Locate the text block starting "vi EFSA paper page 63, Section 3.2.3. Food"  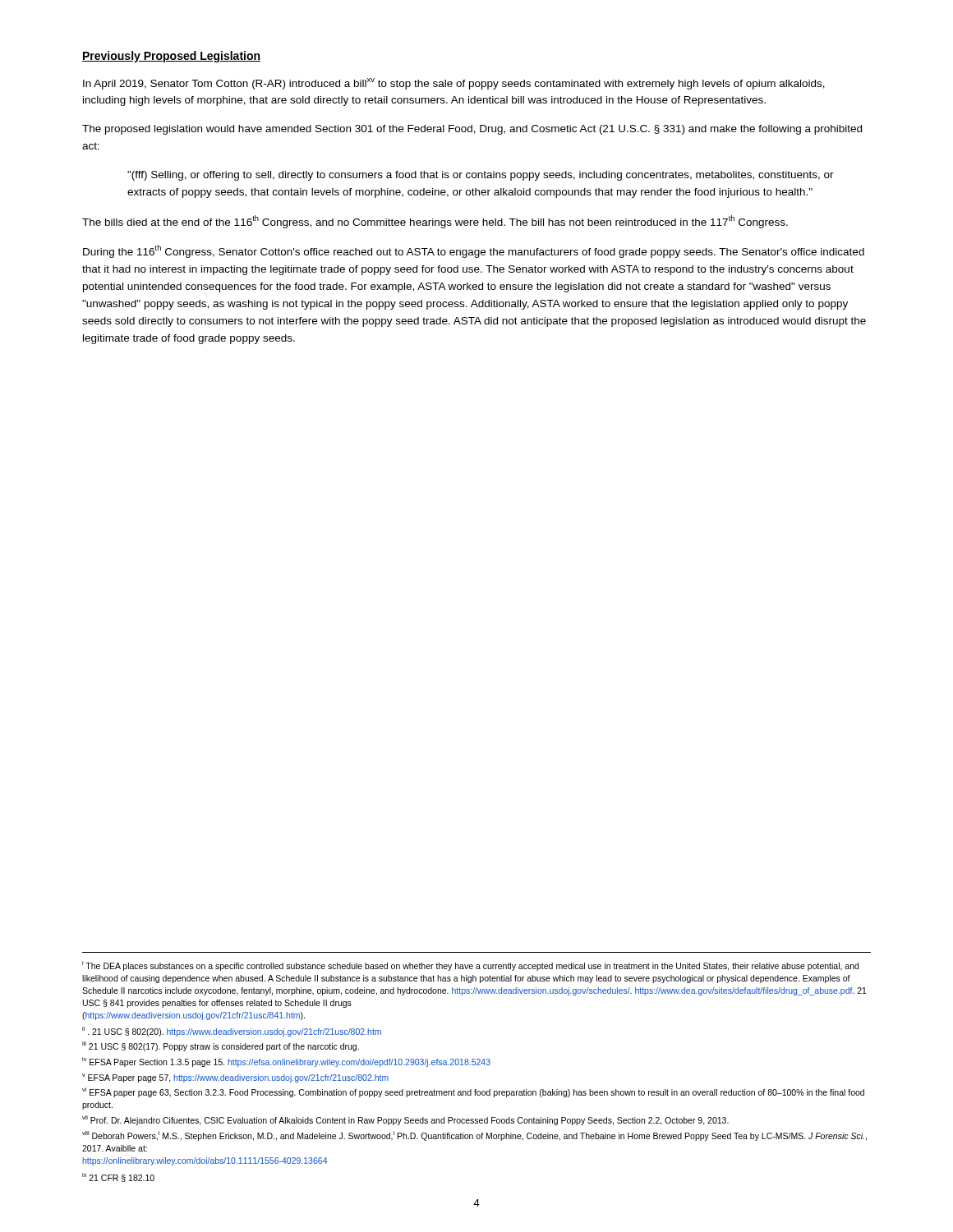tap(473, 1098)
